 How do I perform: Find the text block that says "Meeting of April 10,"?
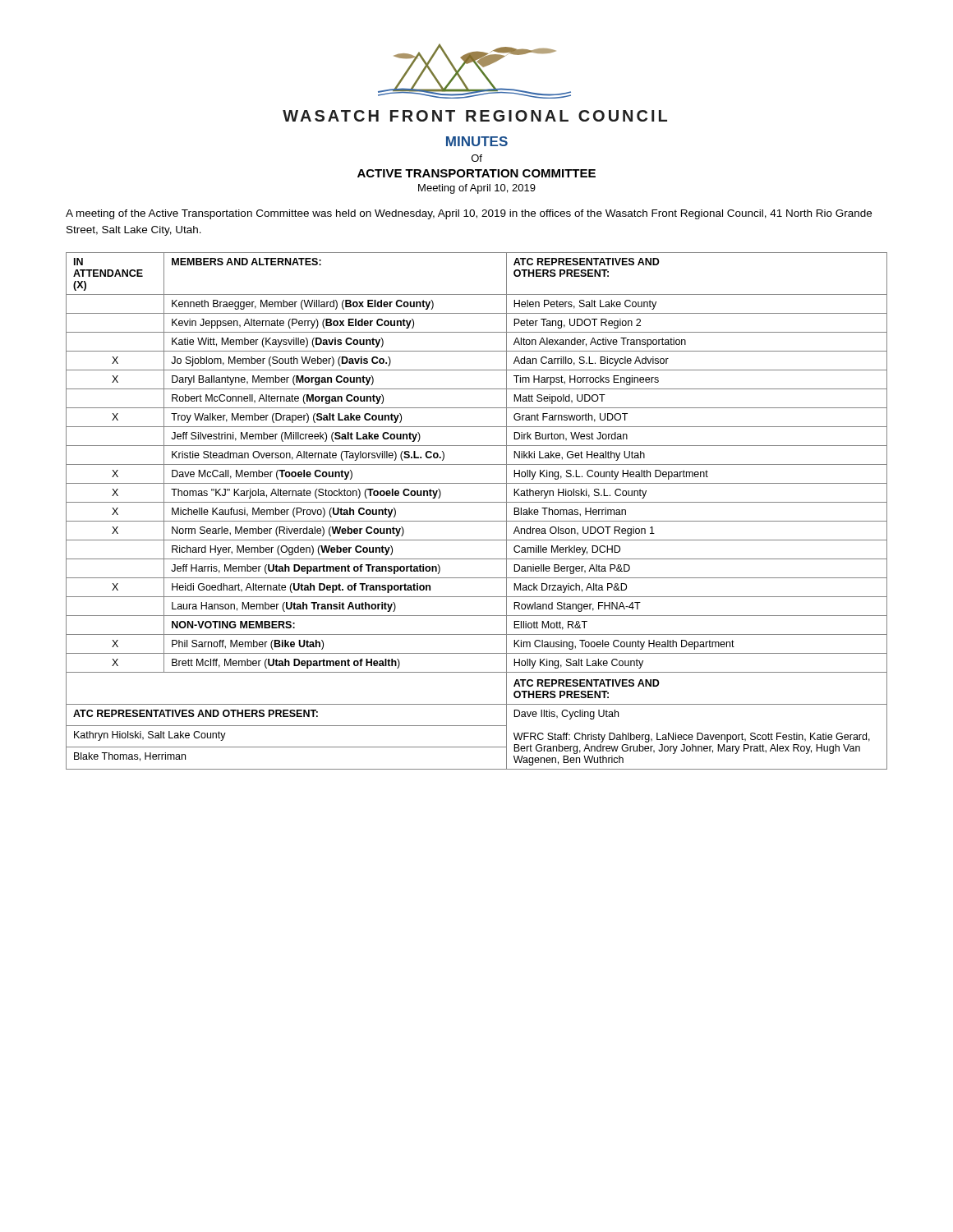476,188
